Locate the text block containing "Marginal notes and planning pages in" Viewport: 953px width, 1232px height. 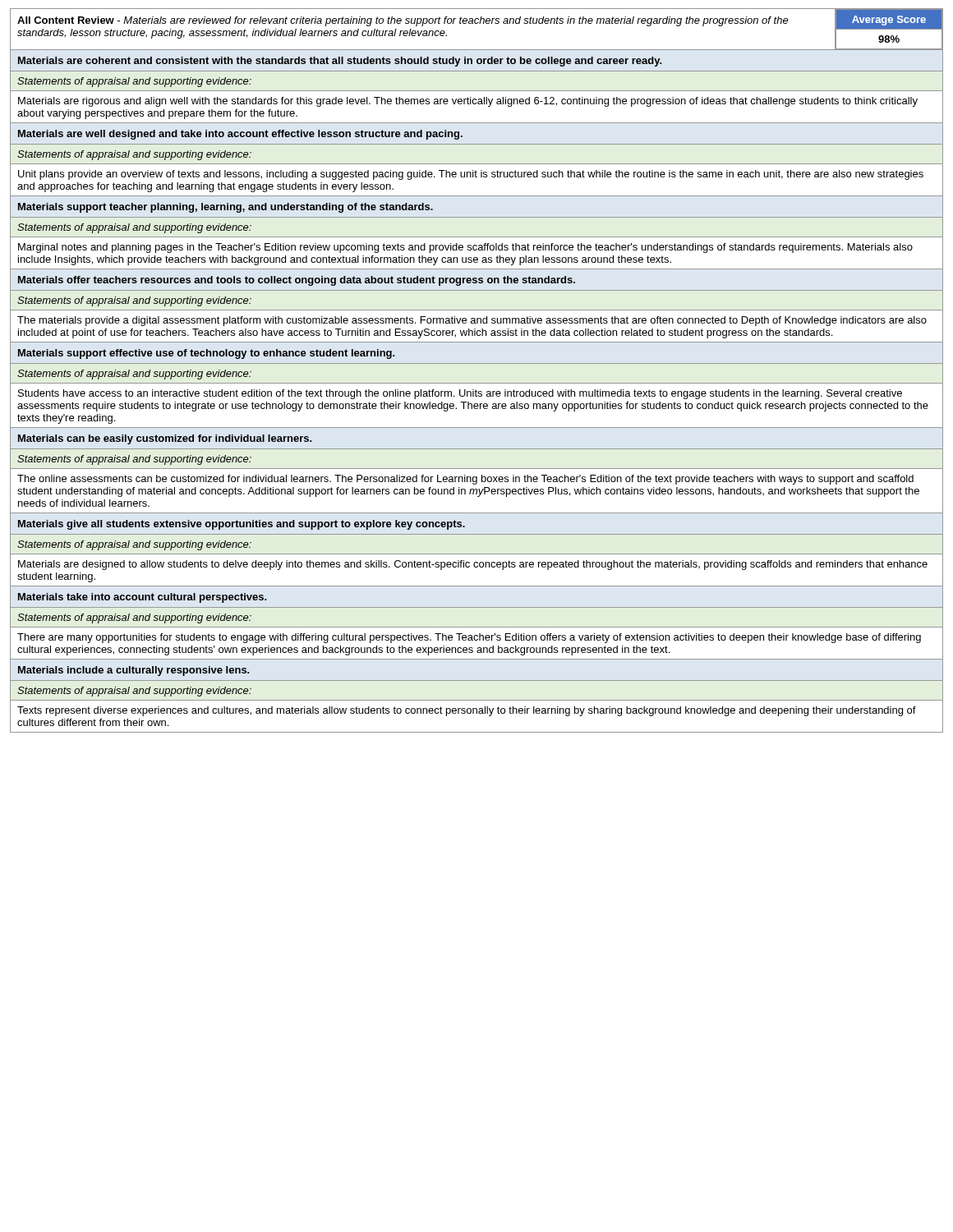tap(465, 253)
